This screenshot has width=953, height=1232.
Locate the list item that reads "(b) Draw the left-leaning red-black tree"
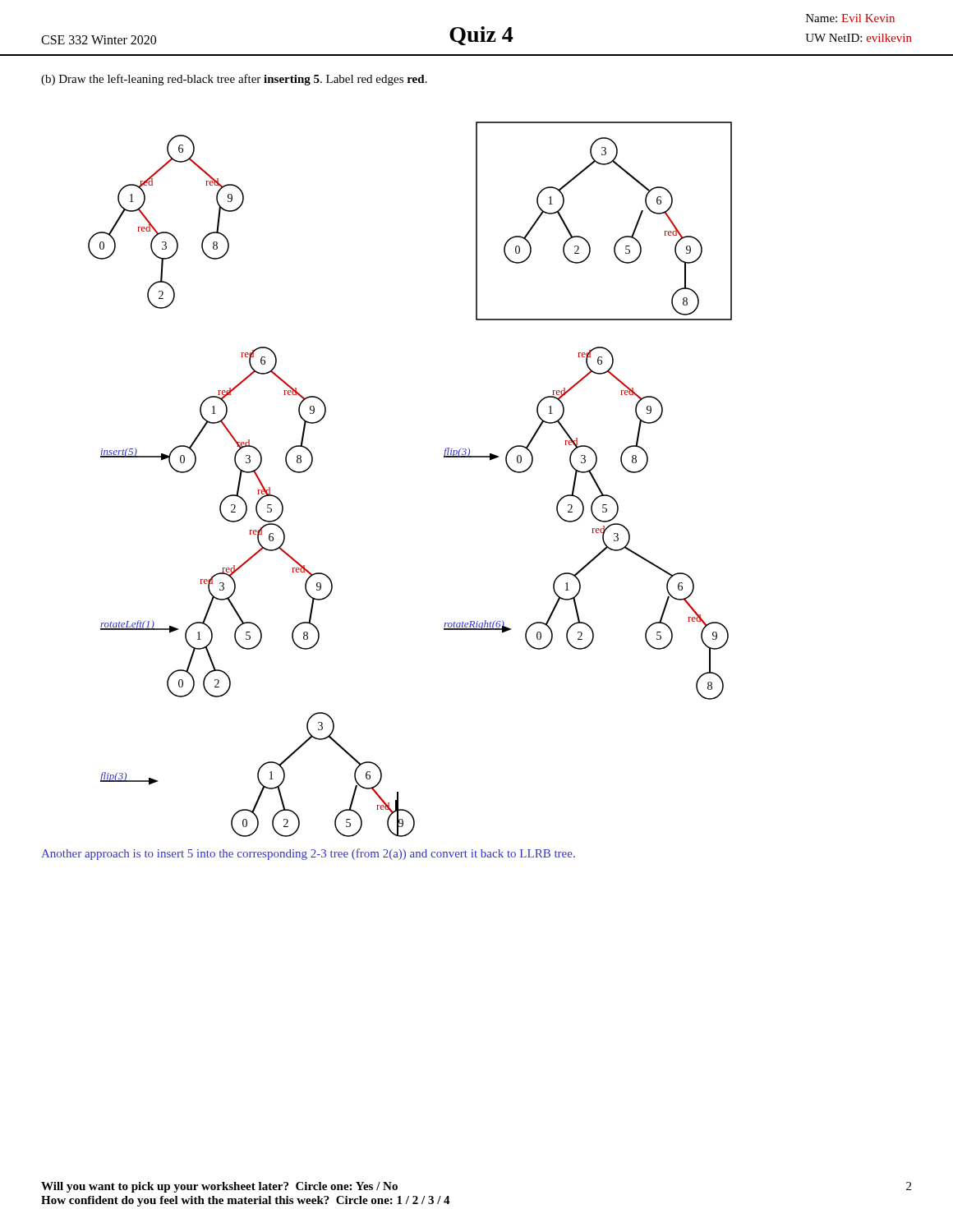pos(234,79)
